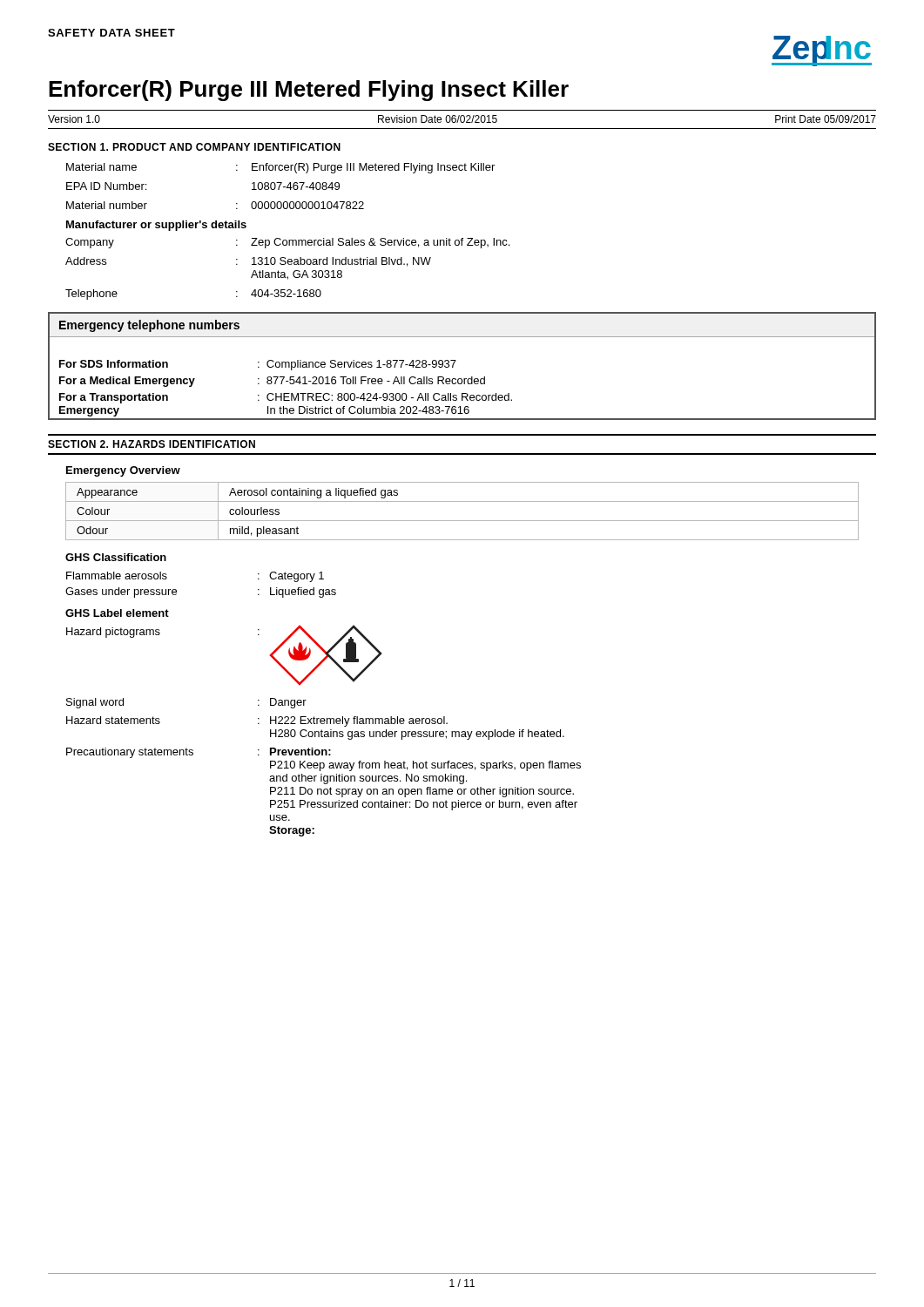
Task: Click on the table containing "For a Medical Emergency"
Action: click(462, 366)
